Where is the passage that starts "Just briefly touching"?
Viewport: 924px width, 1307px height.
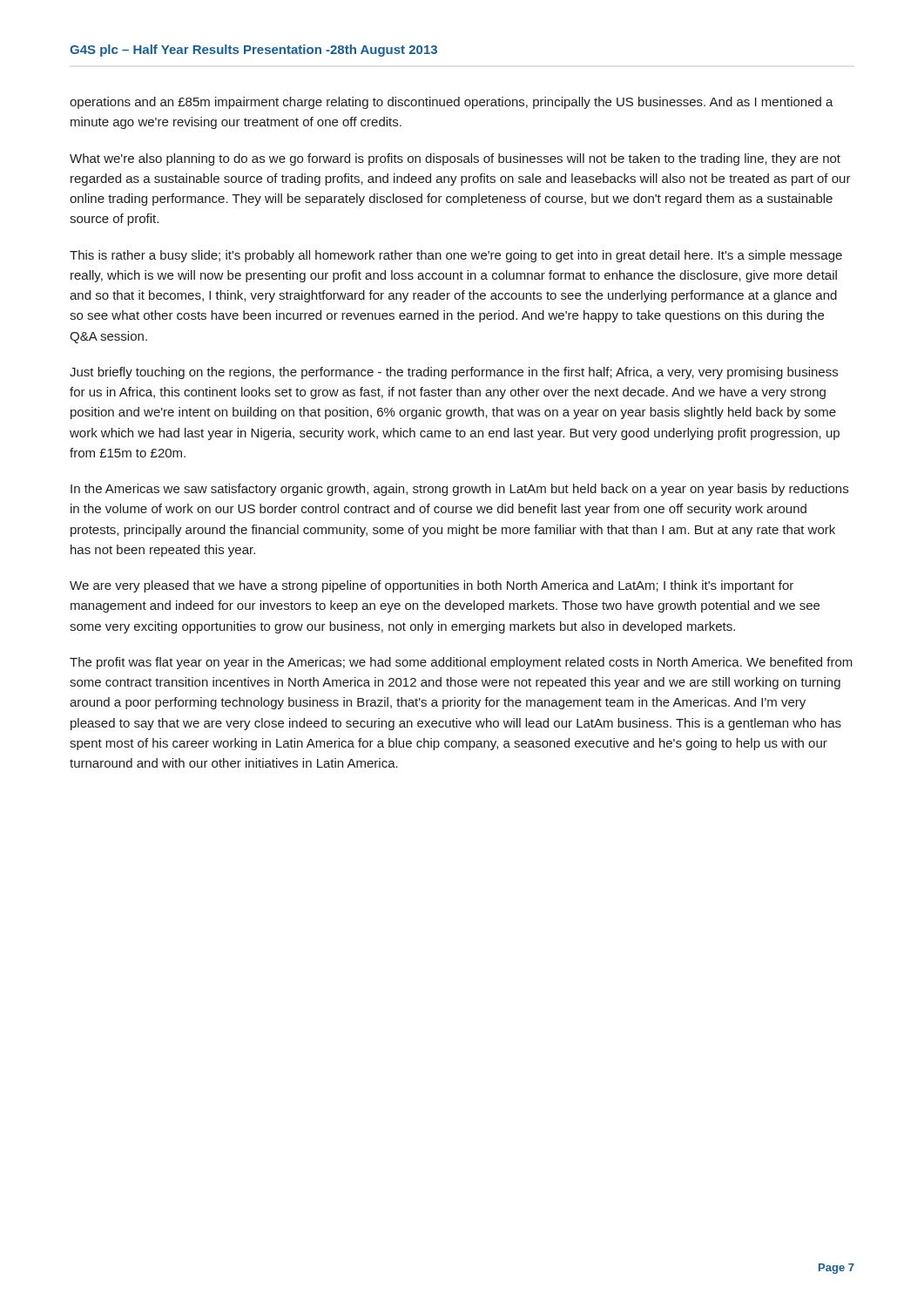click(455, 412)
